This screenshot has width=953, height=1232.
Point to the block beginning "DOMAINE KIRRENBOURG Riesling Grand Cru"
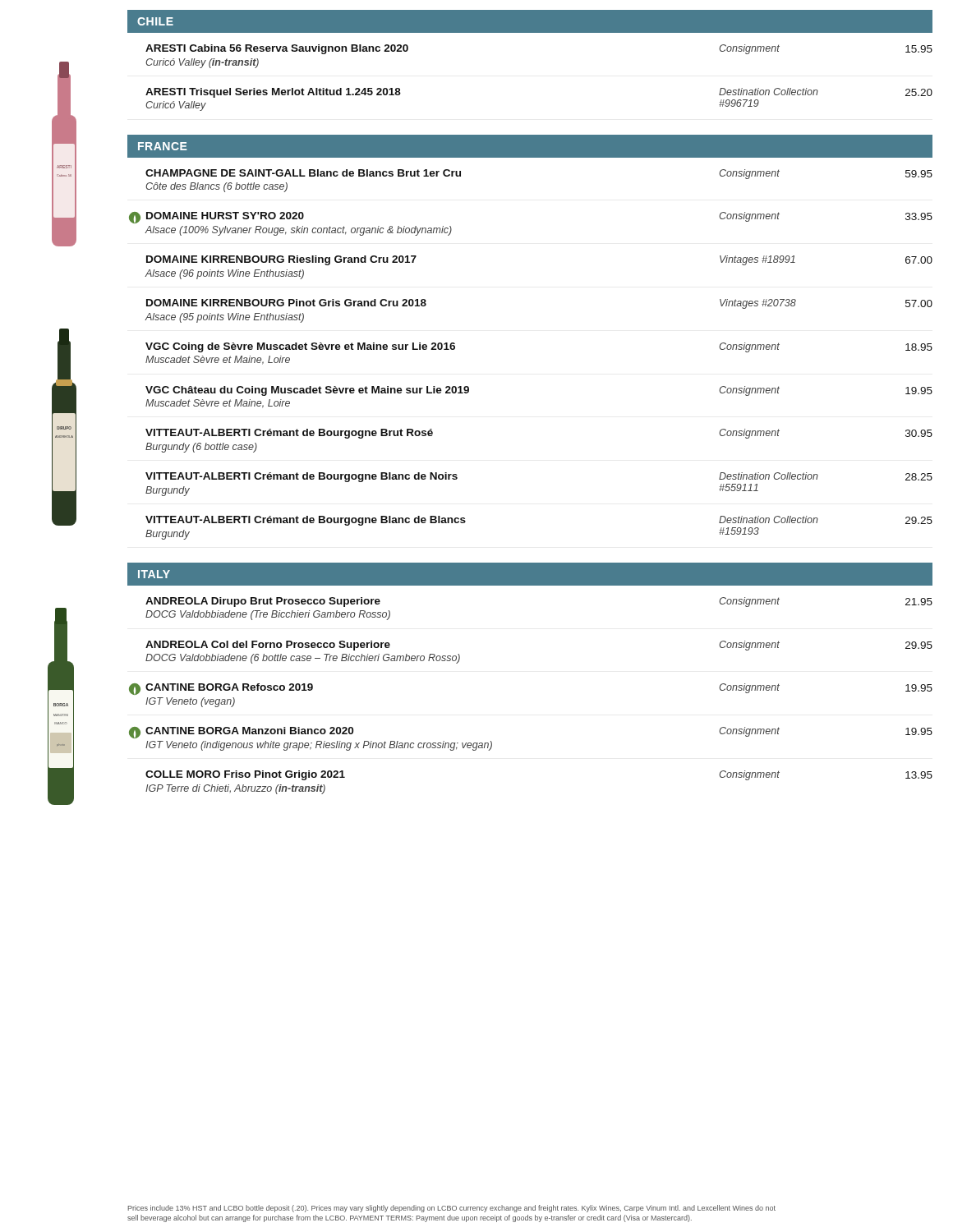point(276,260)
